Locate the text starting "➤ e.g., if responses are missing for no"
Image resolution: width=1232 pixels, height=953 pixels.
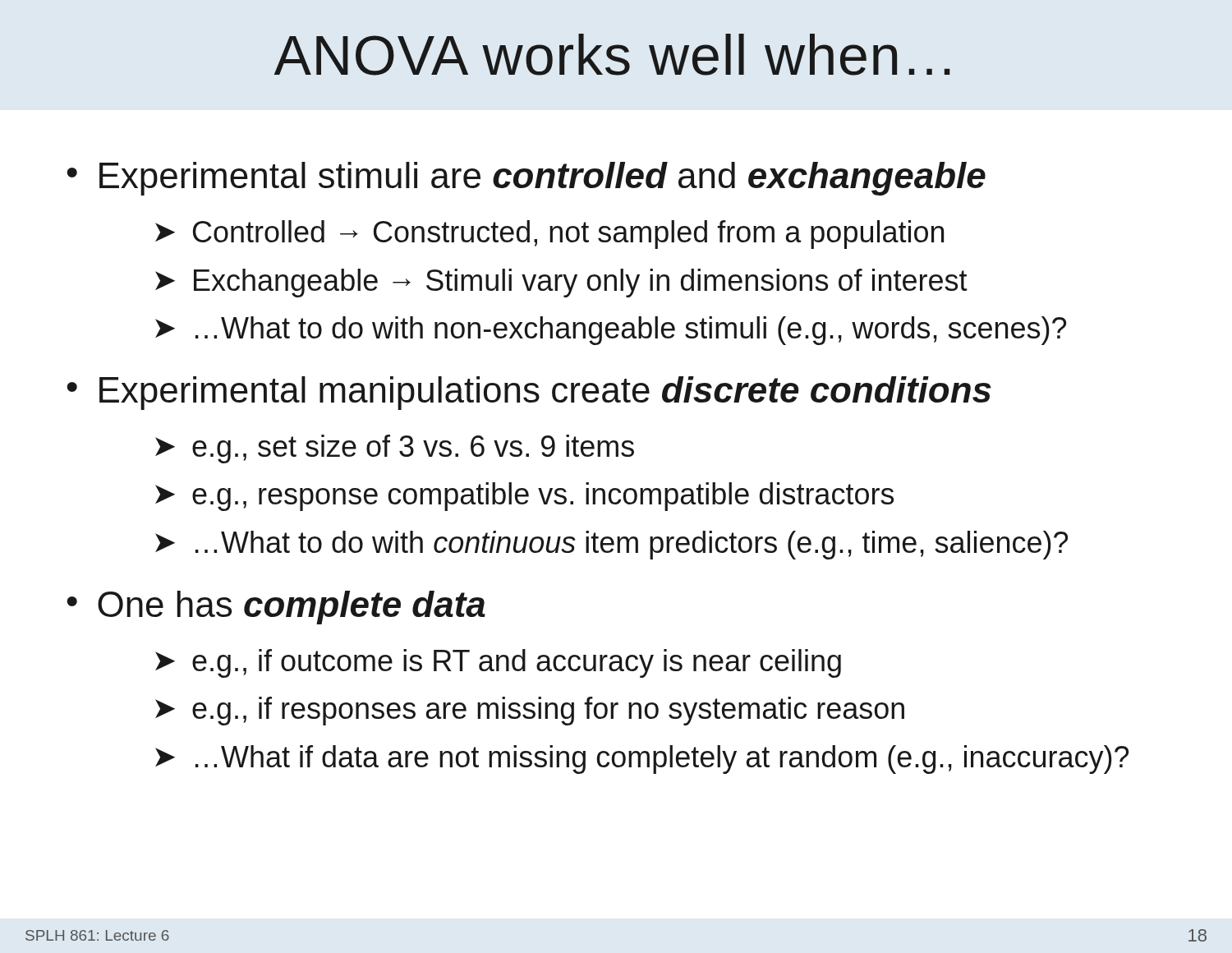(x=529, y=709)
